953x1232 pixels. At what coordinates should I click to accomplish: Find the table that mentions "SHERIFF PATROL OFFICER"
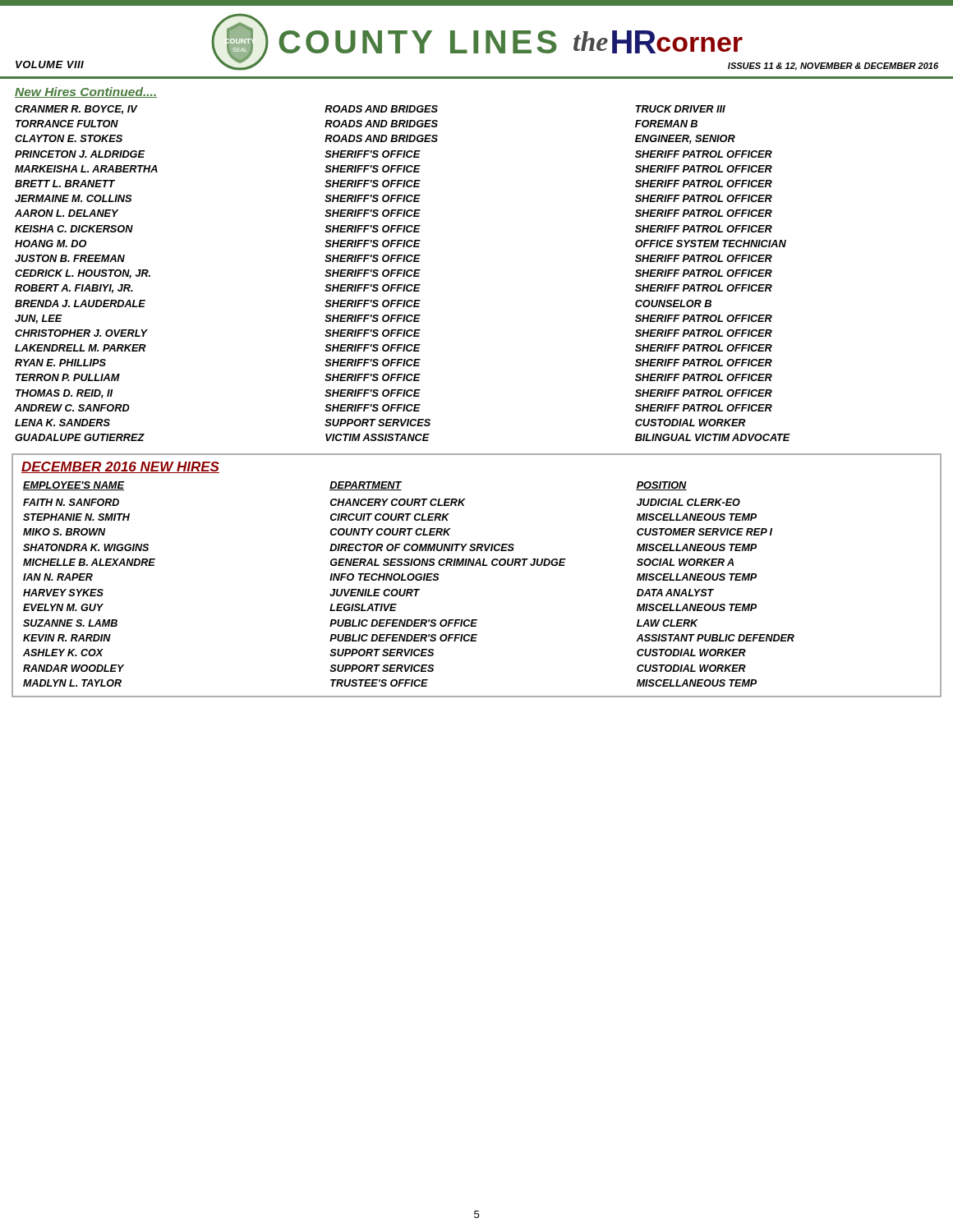476,274
